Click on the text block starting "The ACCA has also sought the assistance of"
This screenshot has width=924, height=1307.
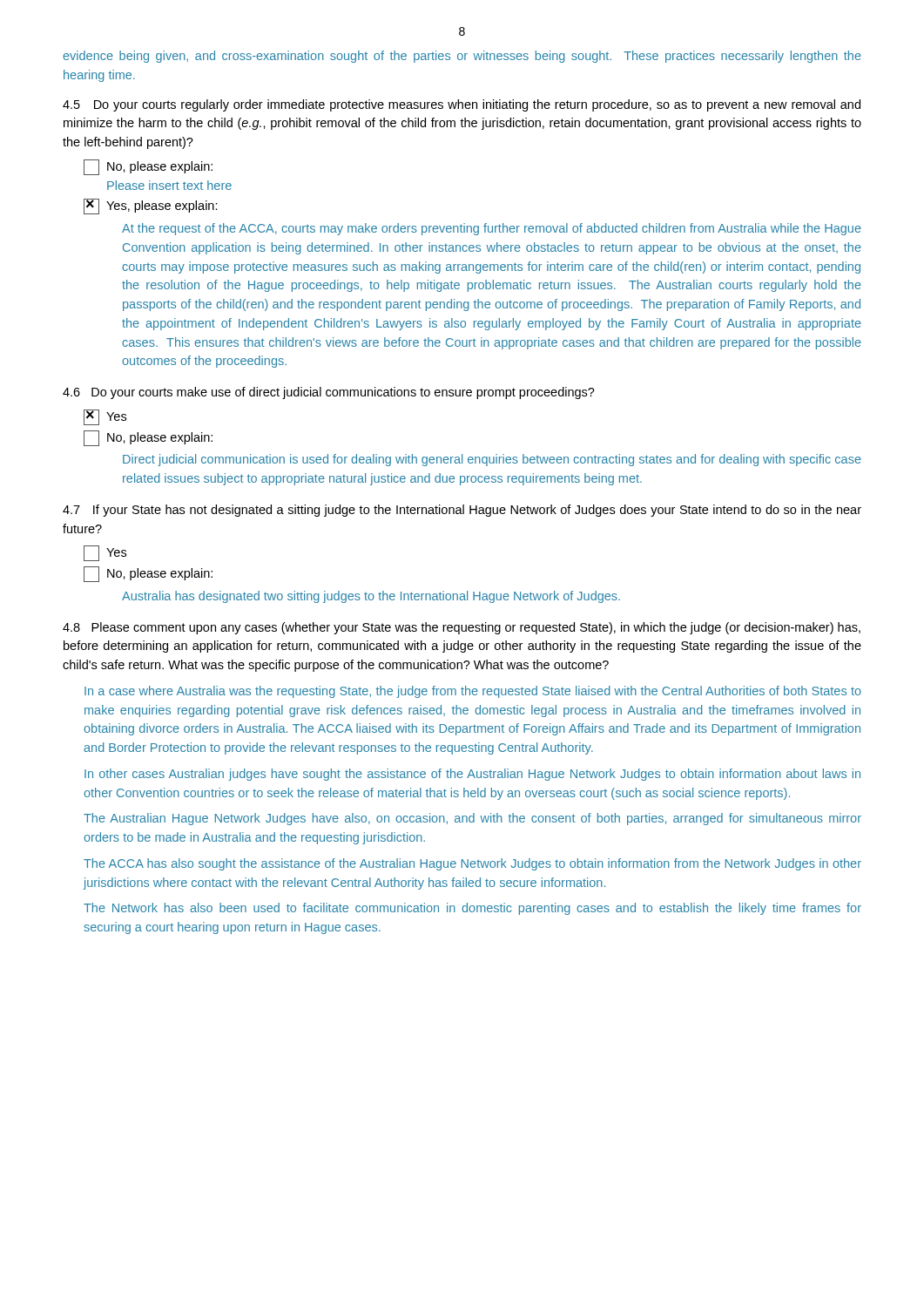coord(472,873)
